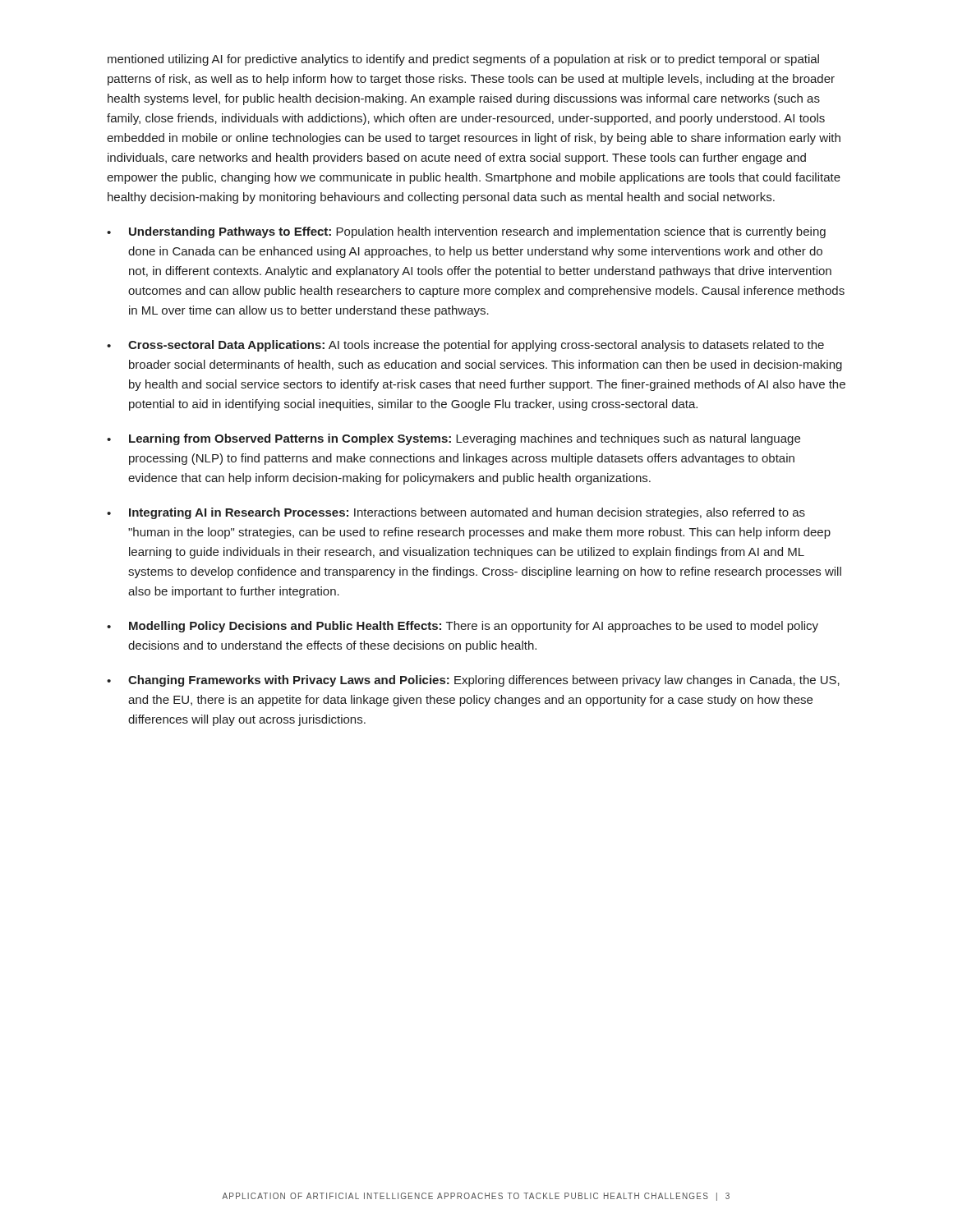Point to the passage starting "• Integrating AI in"
This screenshot has width=953, height=1232.
(x=476, y=552)
